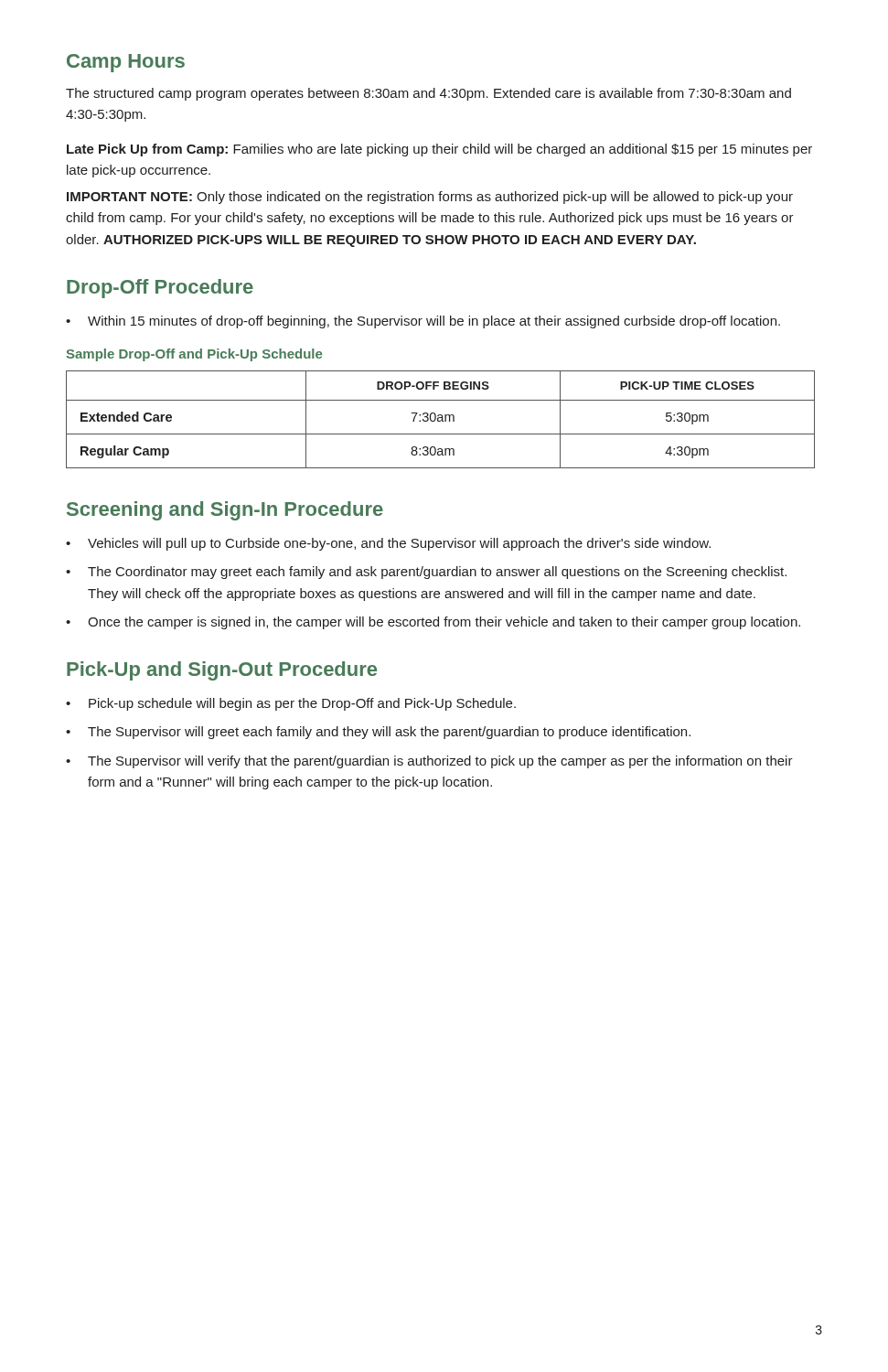This screenshot has height=1372, width=888.
Task: Select the text starting "• The Supervisor will greet"
Action: click(440, 732)
